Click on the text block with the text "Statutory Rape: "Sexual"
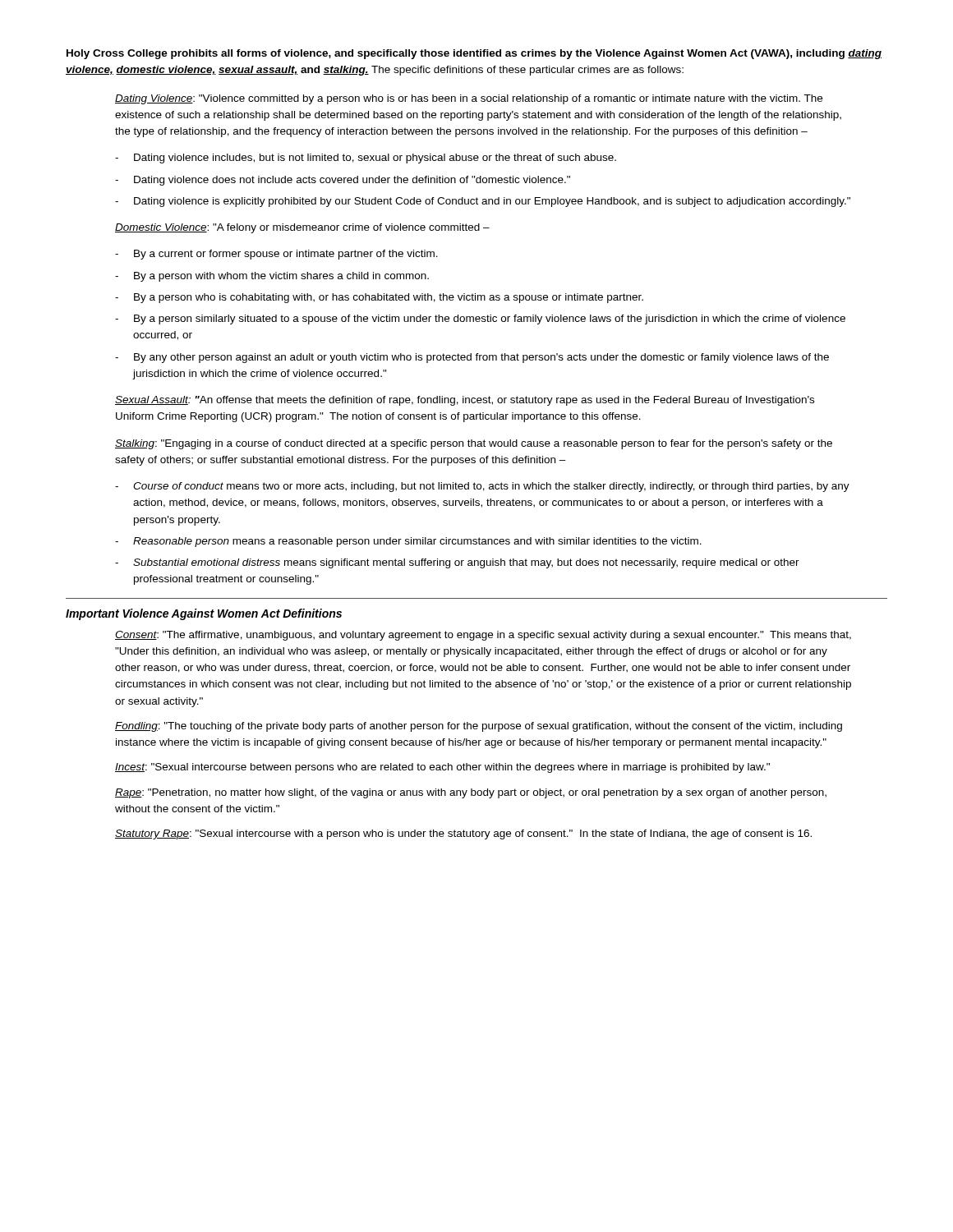The height and width of the screenshot is (1232, 953). (x=464, y=833)
